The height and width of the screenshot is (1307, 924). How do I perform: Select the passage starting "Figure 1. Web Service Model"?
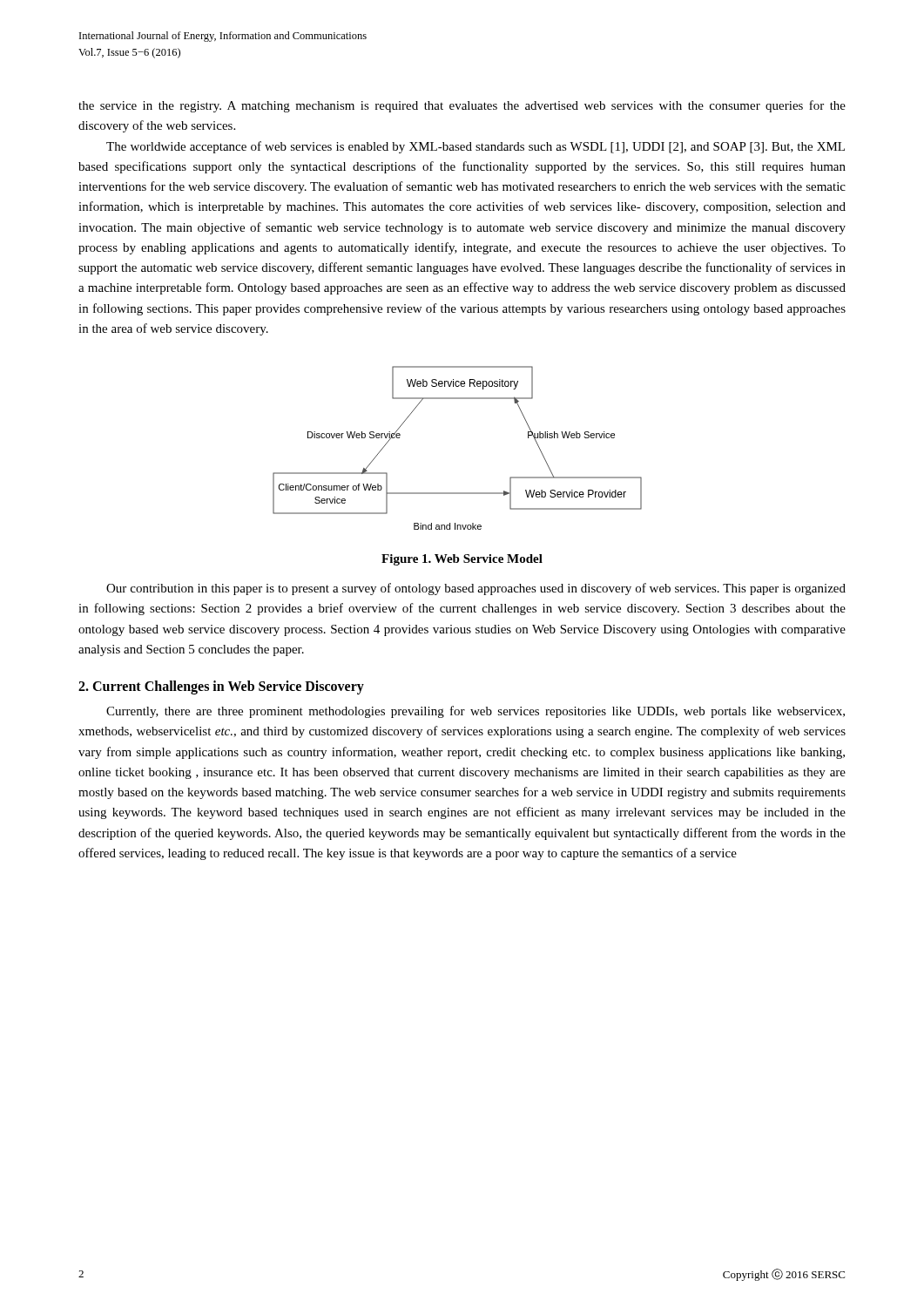462,559
